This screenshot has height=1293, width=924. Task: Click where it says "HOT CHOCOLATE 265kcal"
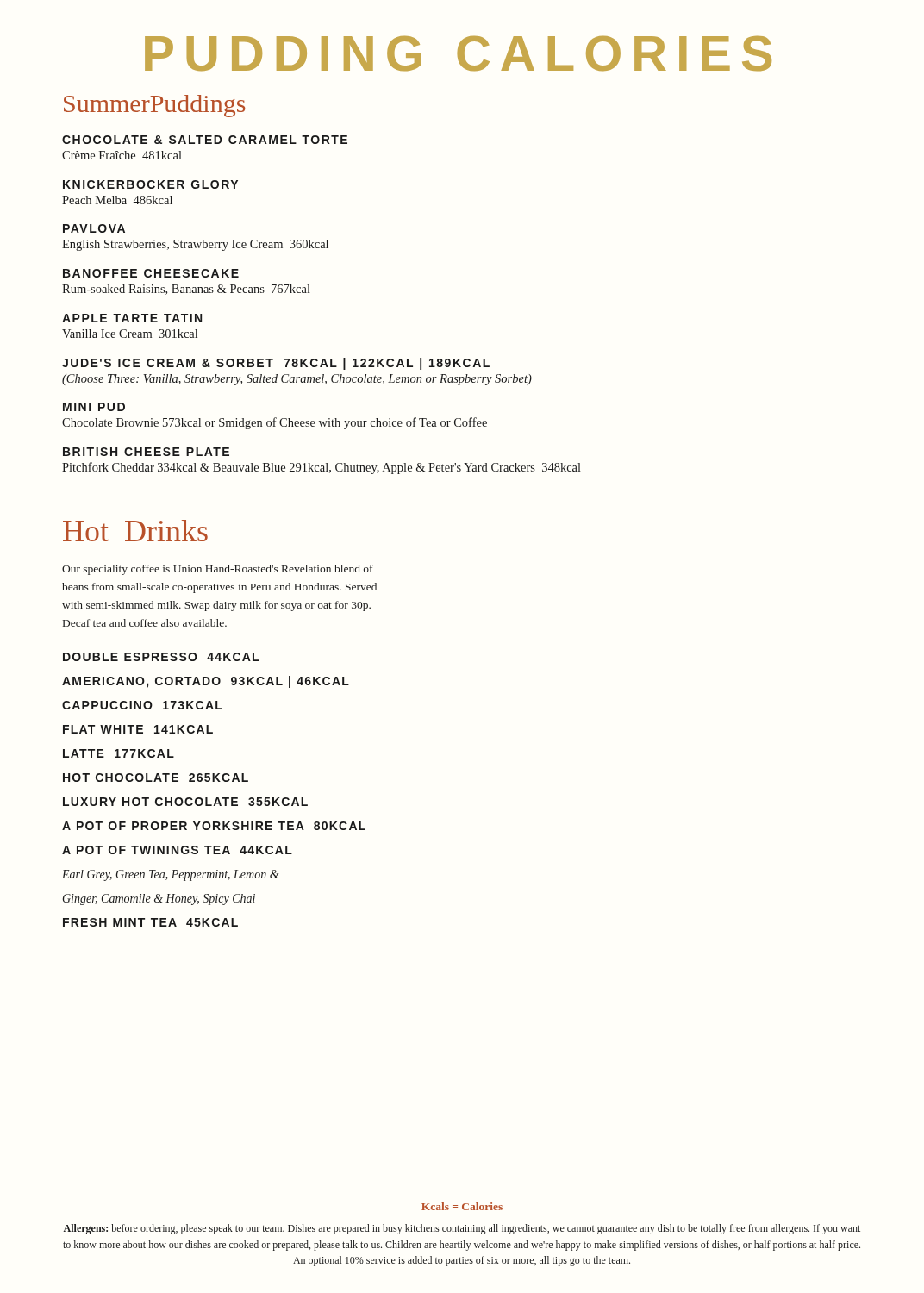point(156,778)
